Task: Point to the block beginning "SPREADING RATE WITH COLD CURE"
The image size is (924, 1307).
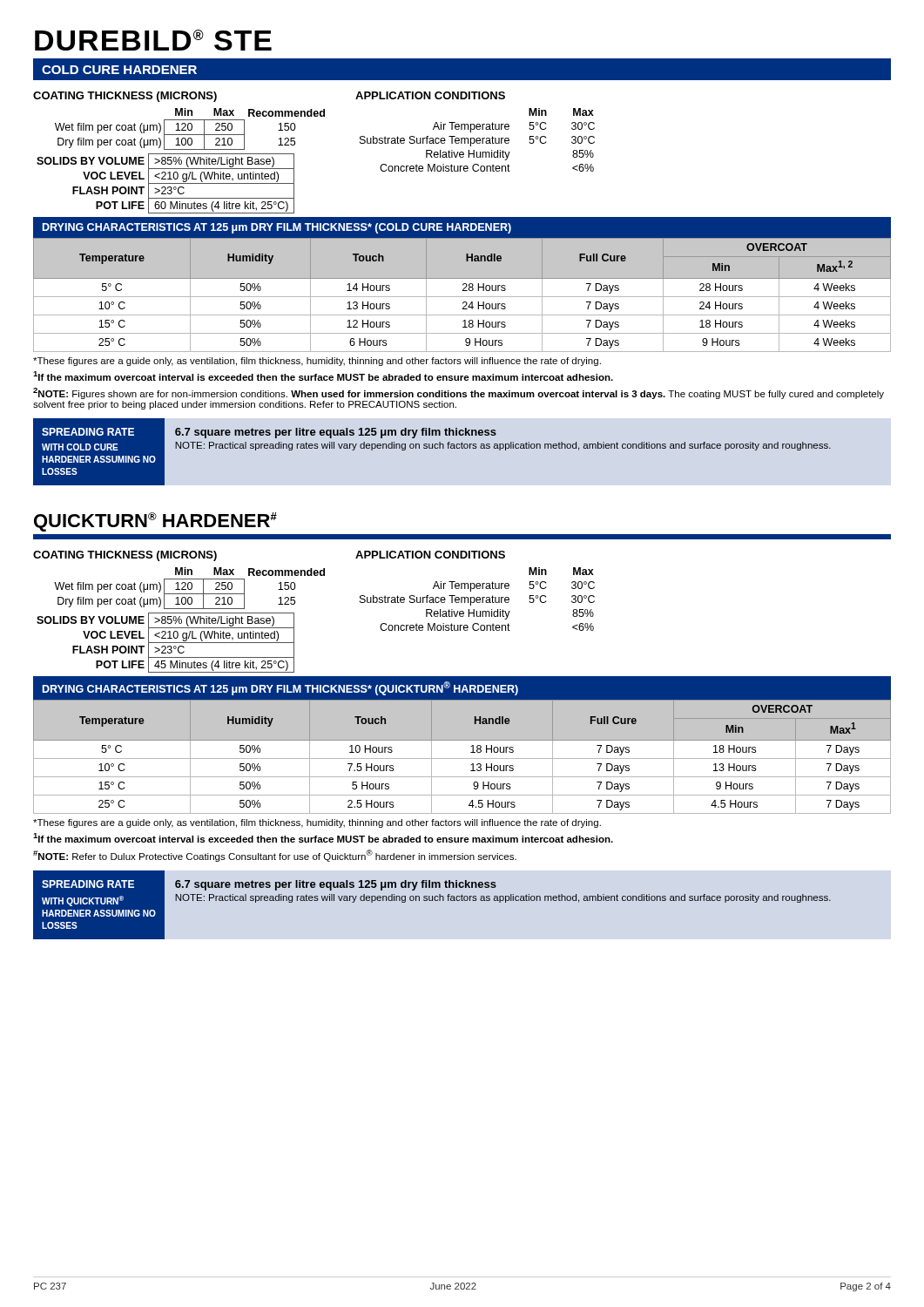Action: (x=437, y=452)
